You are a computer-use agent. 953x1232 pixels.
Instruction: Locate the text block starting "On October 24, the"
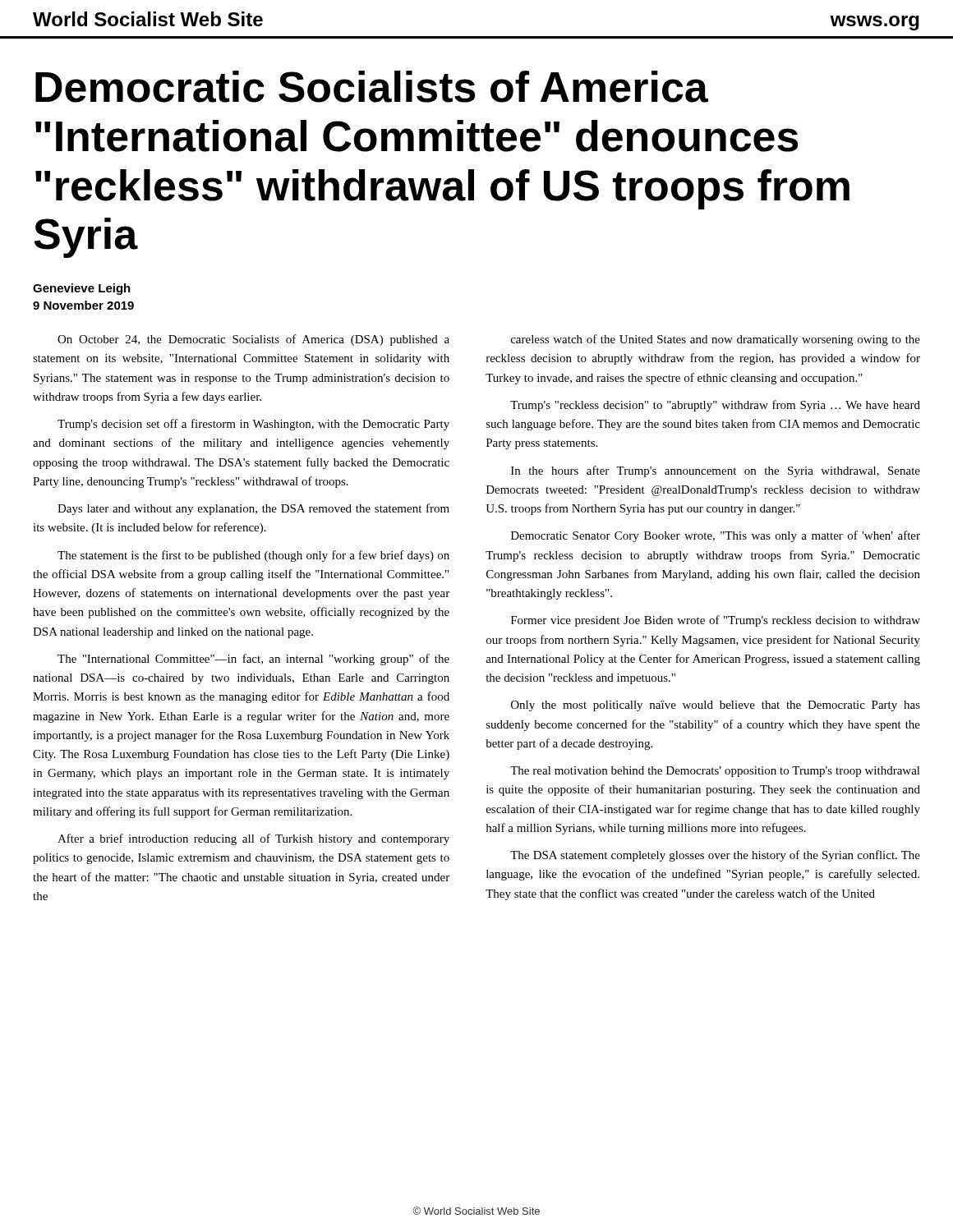click(241, 618)
